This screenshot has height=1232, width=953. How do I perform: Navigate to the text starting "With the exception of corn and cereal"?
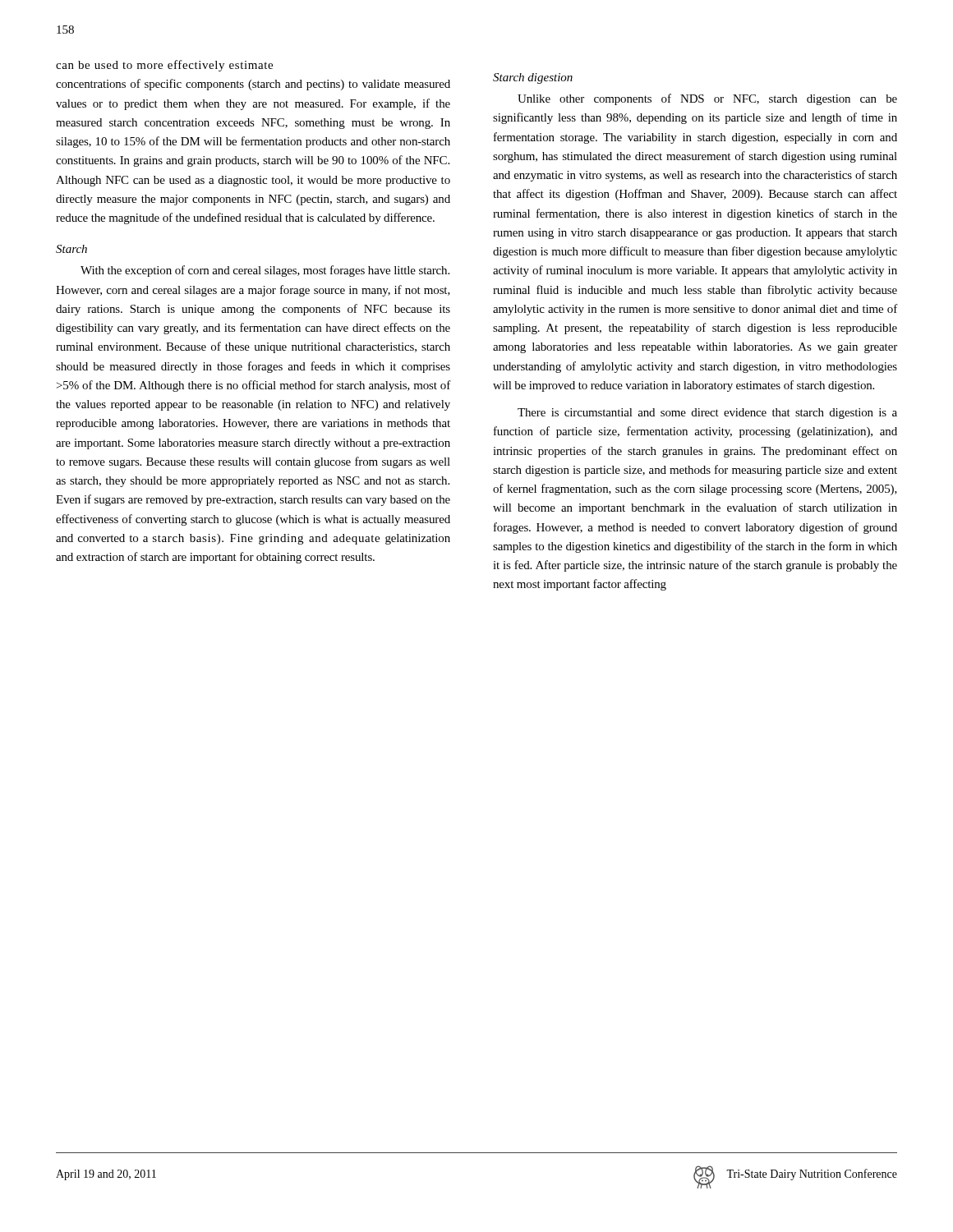pyautogui.click(x=253, y=414)
